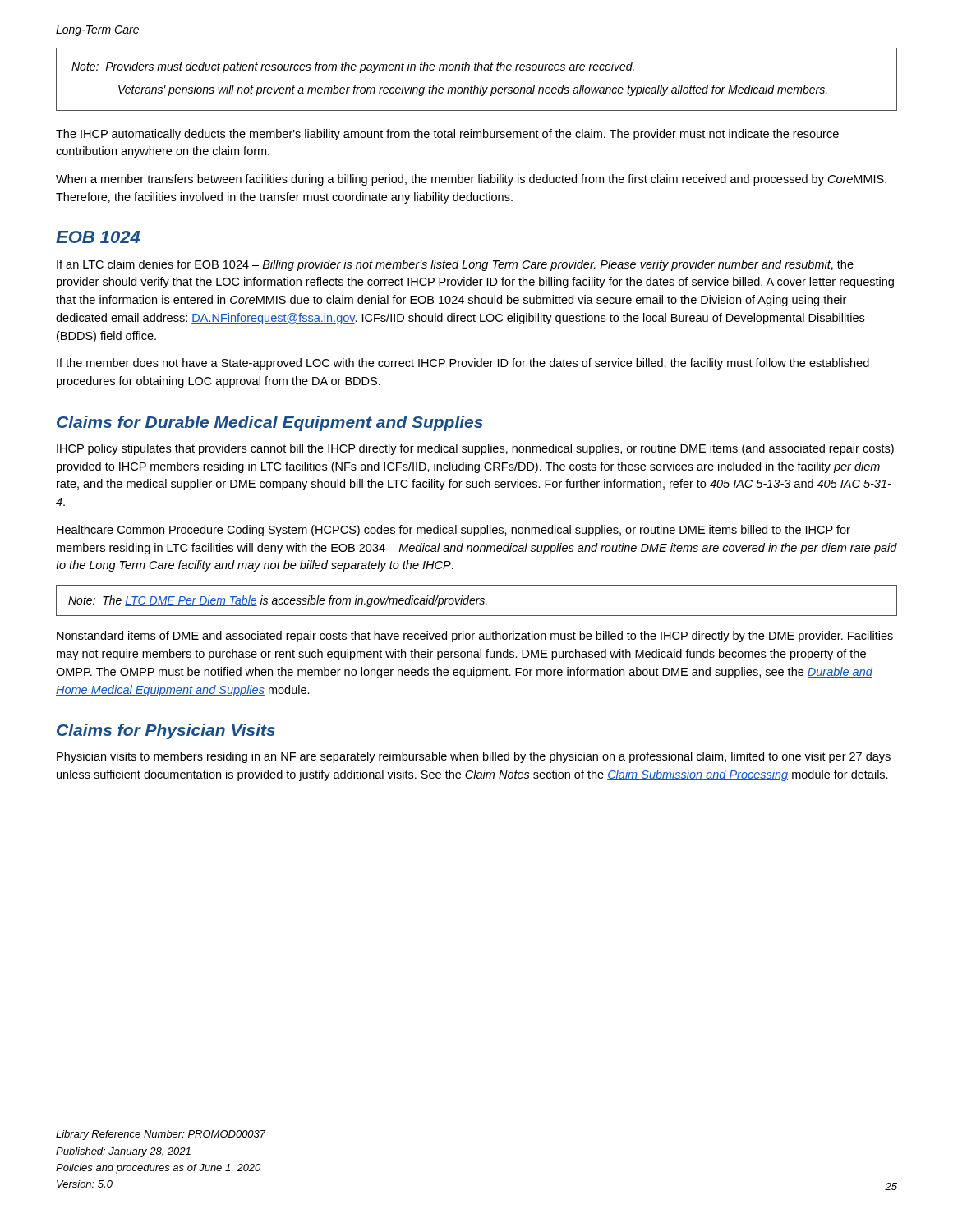Click on the region starting "Healthcare Common Procedure Coding System (HCPCS)"

[x=476, y=548]
